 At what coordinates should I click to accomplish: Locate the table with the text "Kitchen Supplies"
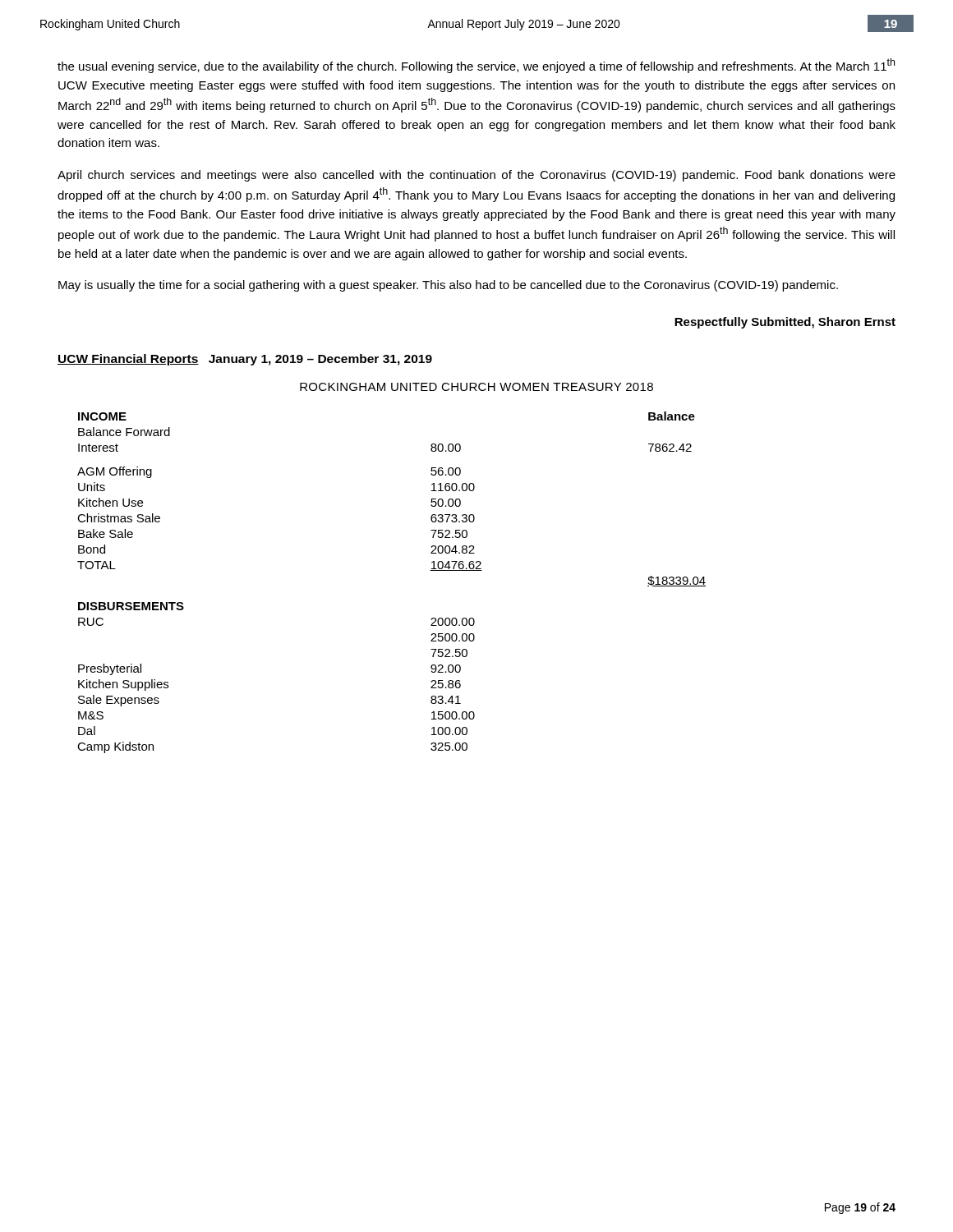point(476,581)
